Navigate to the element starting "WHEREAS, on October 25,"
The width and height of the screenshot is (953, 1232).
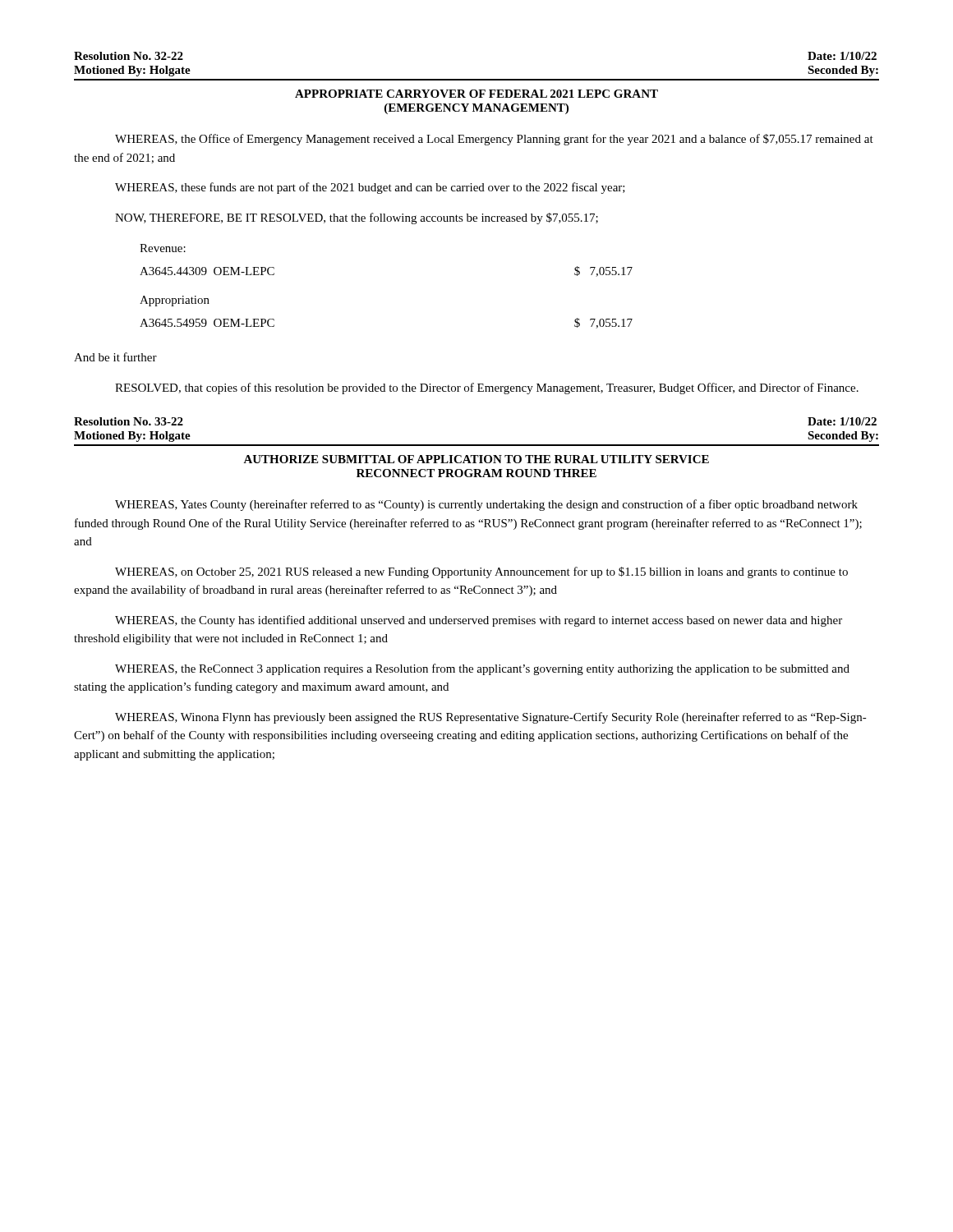[461, 580]
